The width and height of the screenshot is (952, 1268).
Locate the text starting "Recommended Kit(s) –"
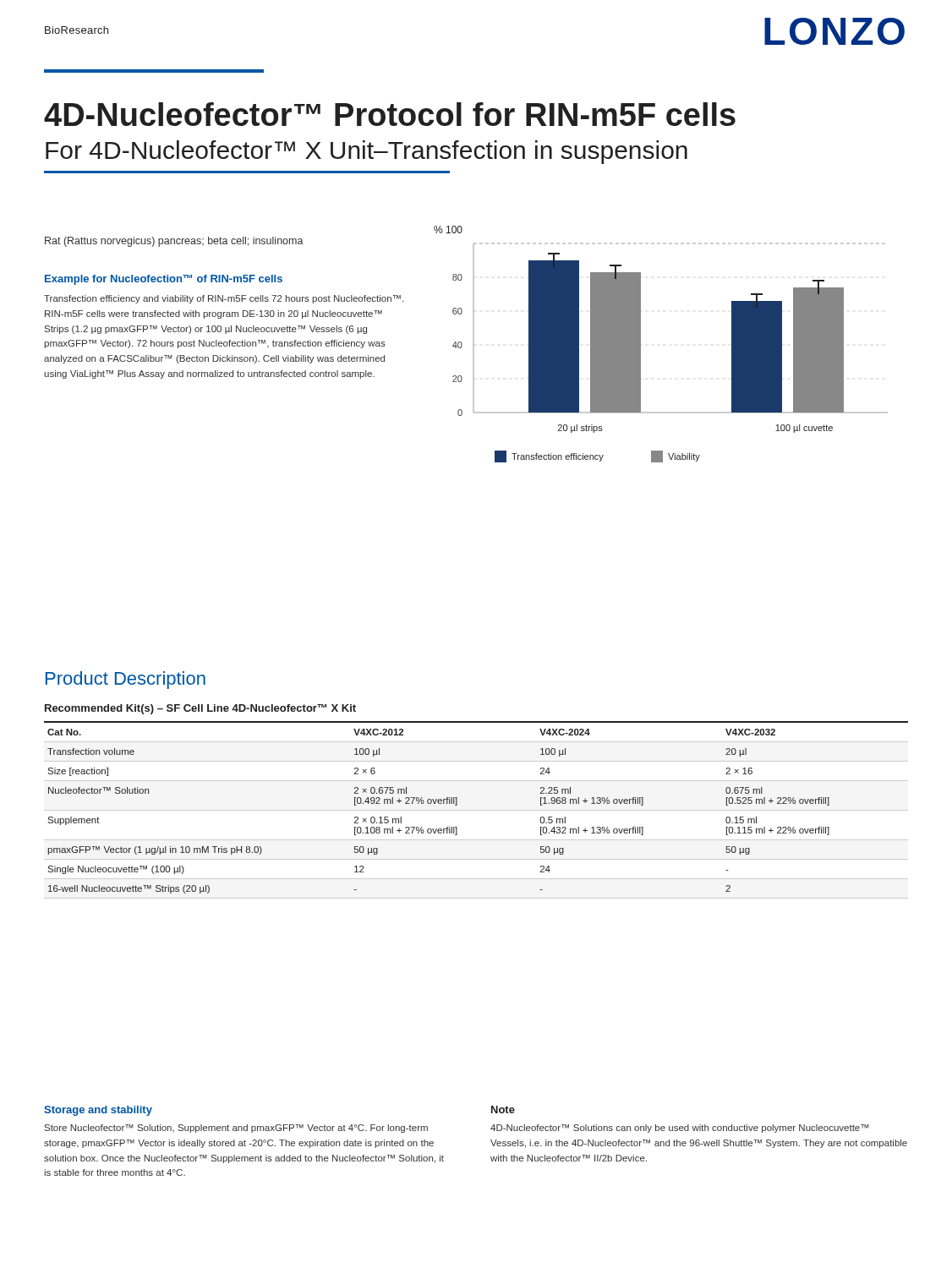200,708
